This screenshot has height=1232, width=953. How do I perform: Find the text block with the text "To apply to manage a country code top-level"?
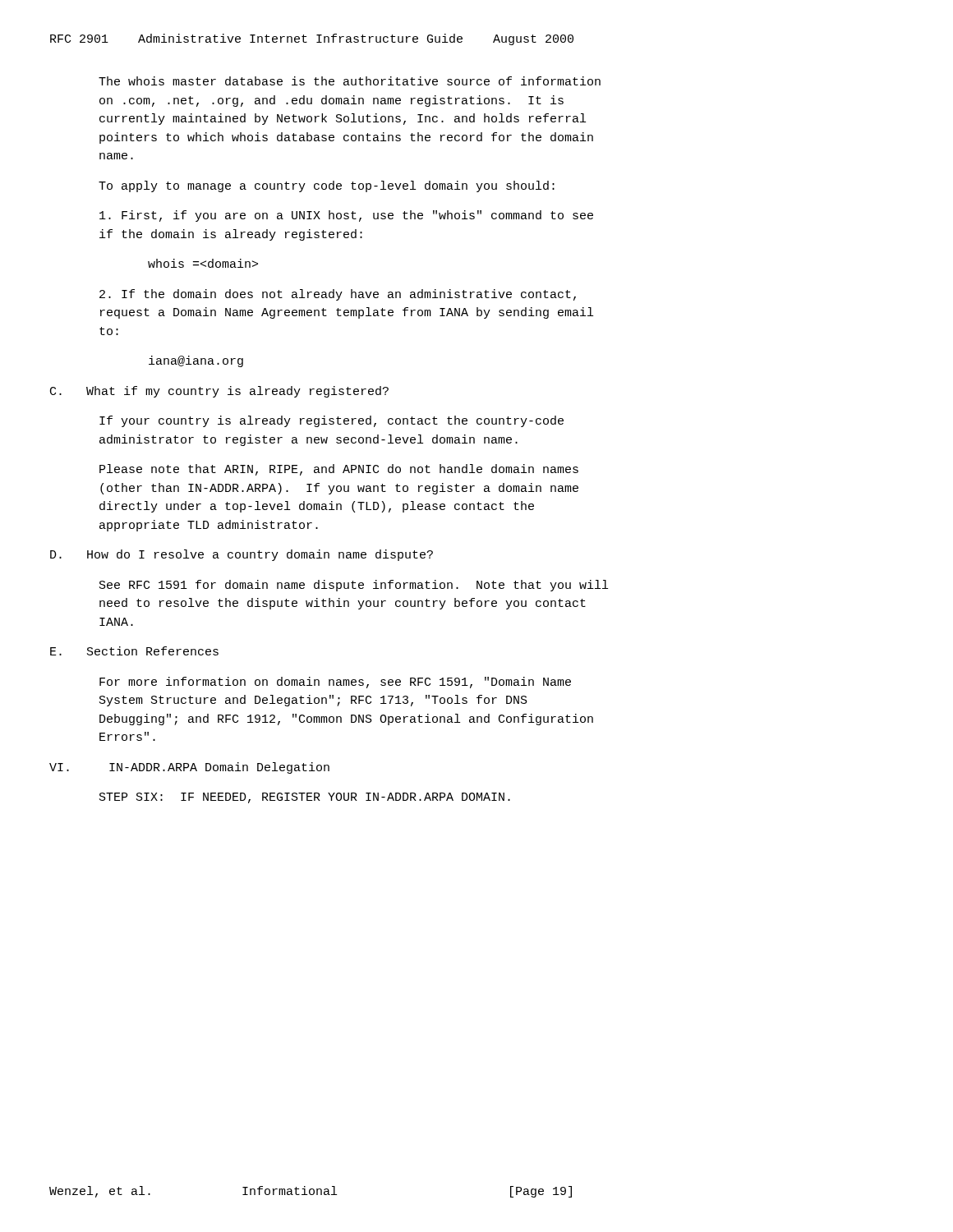point(328,186)
